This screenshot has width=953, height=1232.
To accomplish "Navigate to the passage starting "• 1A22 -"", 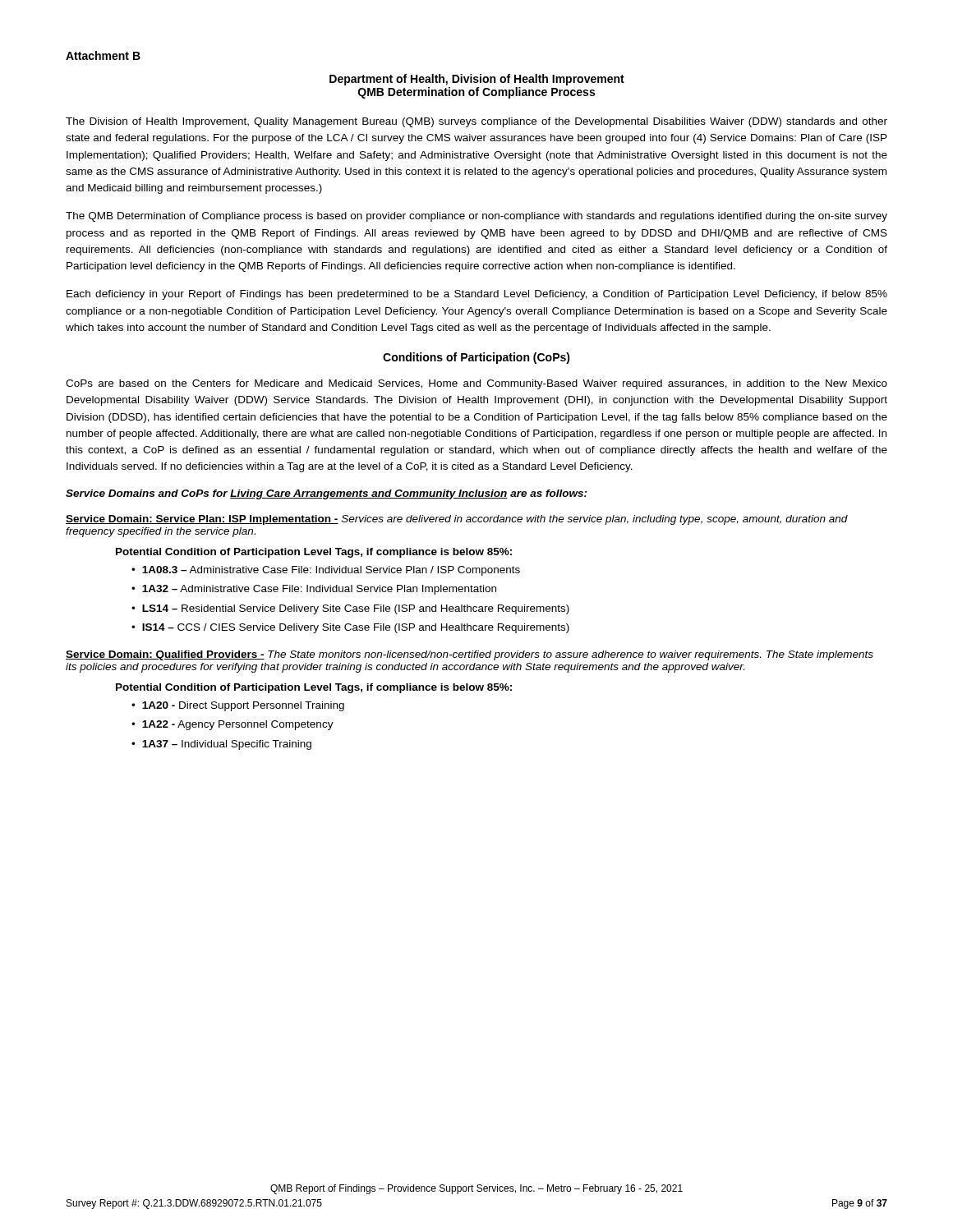I will pyautogui.click(x=232, y=725).
